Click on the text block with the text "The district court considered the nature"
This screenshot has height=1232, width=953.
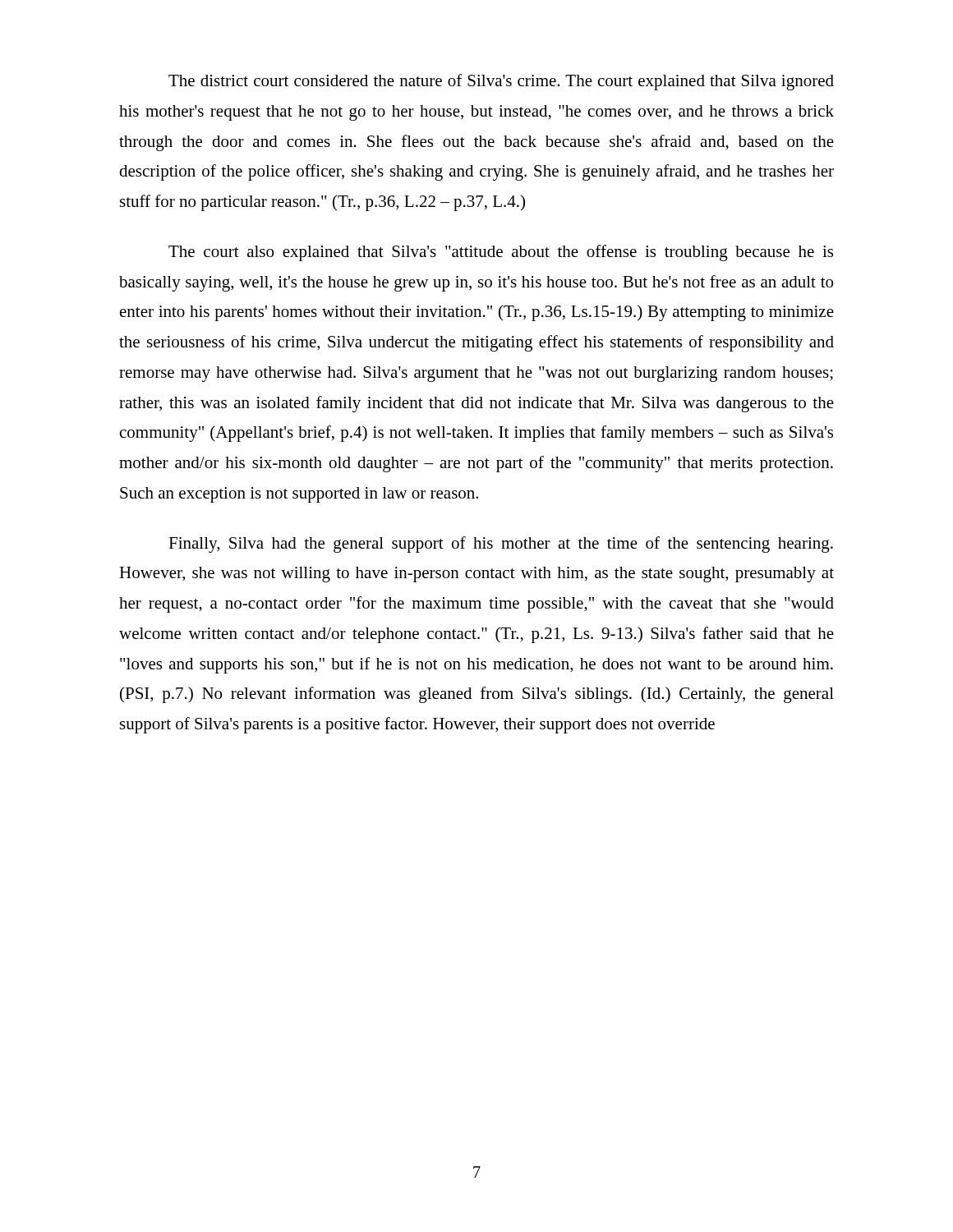(476, 141)
